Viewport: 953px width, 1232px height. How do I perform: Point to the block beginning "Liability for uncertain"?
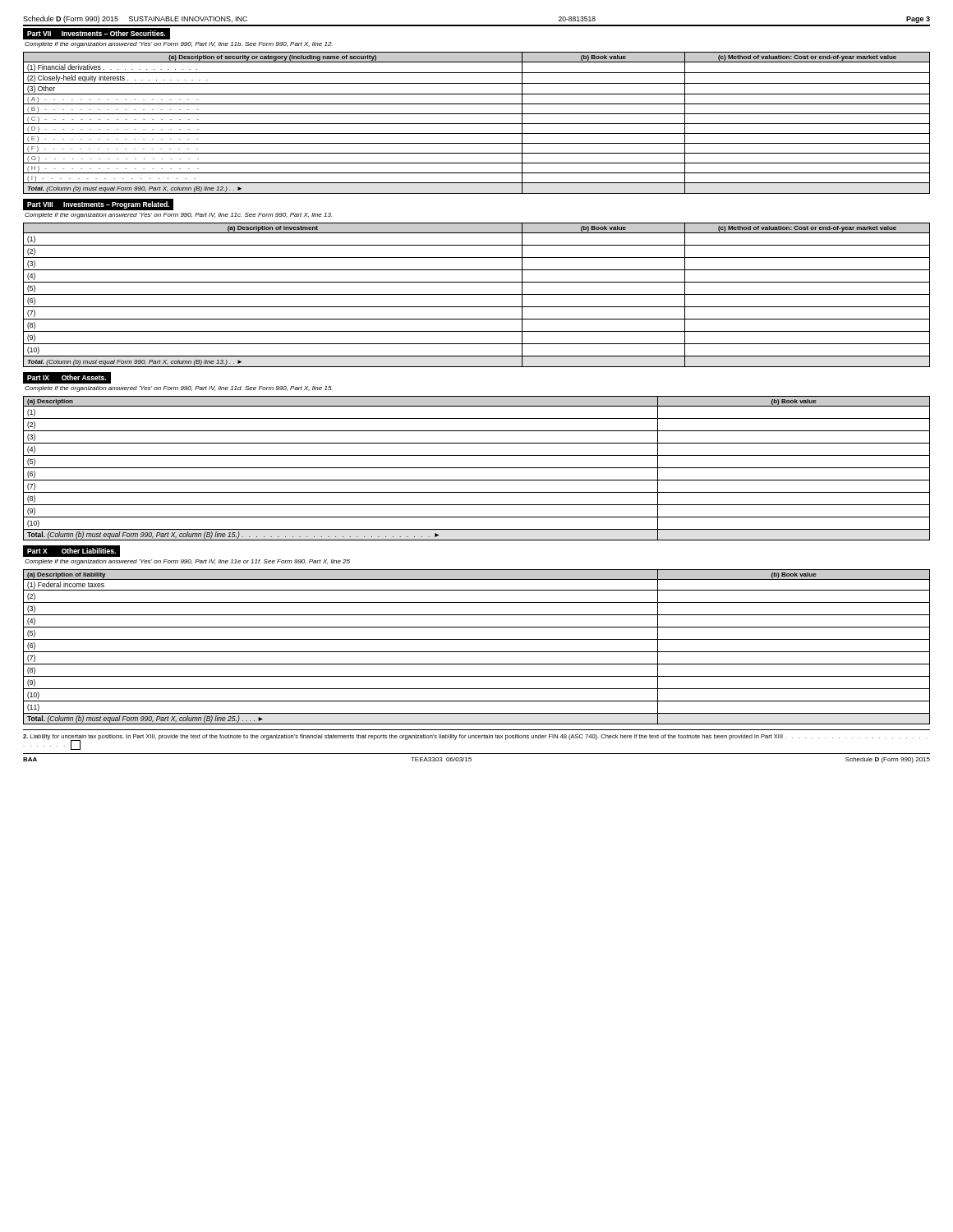tap(476, 741)
